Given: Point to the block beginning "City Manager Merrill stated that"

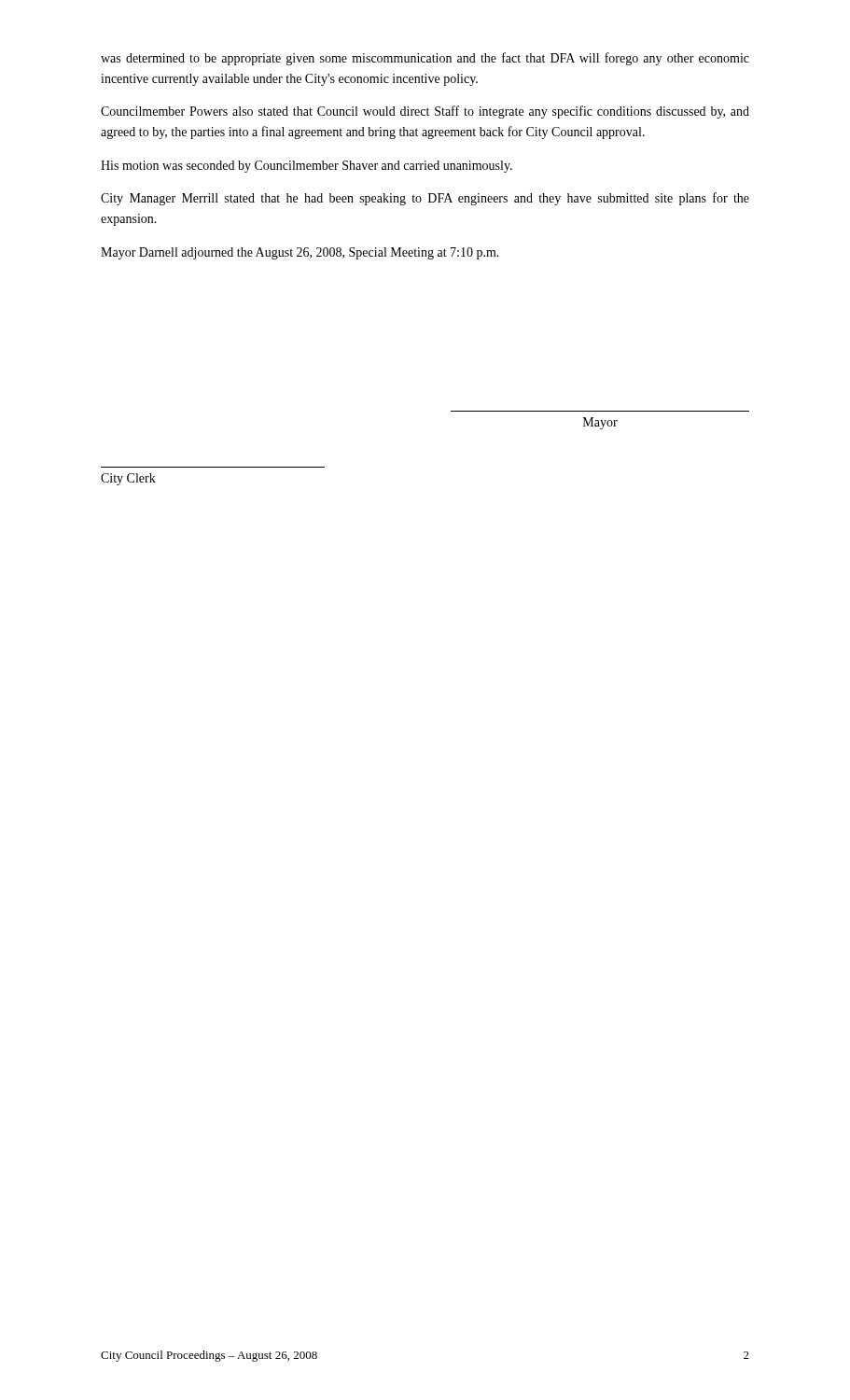Looking at the screenshot, I should coord(425,209).
